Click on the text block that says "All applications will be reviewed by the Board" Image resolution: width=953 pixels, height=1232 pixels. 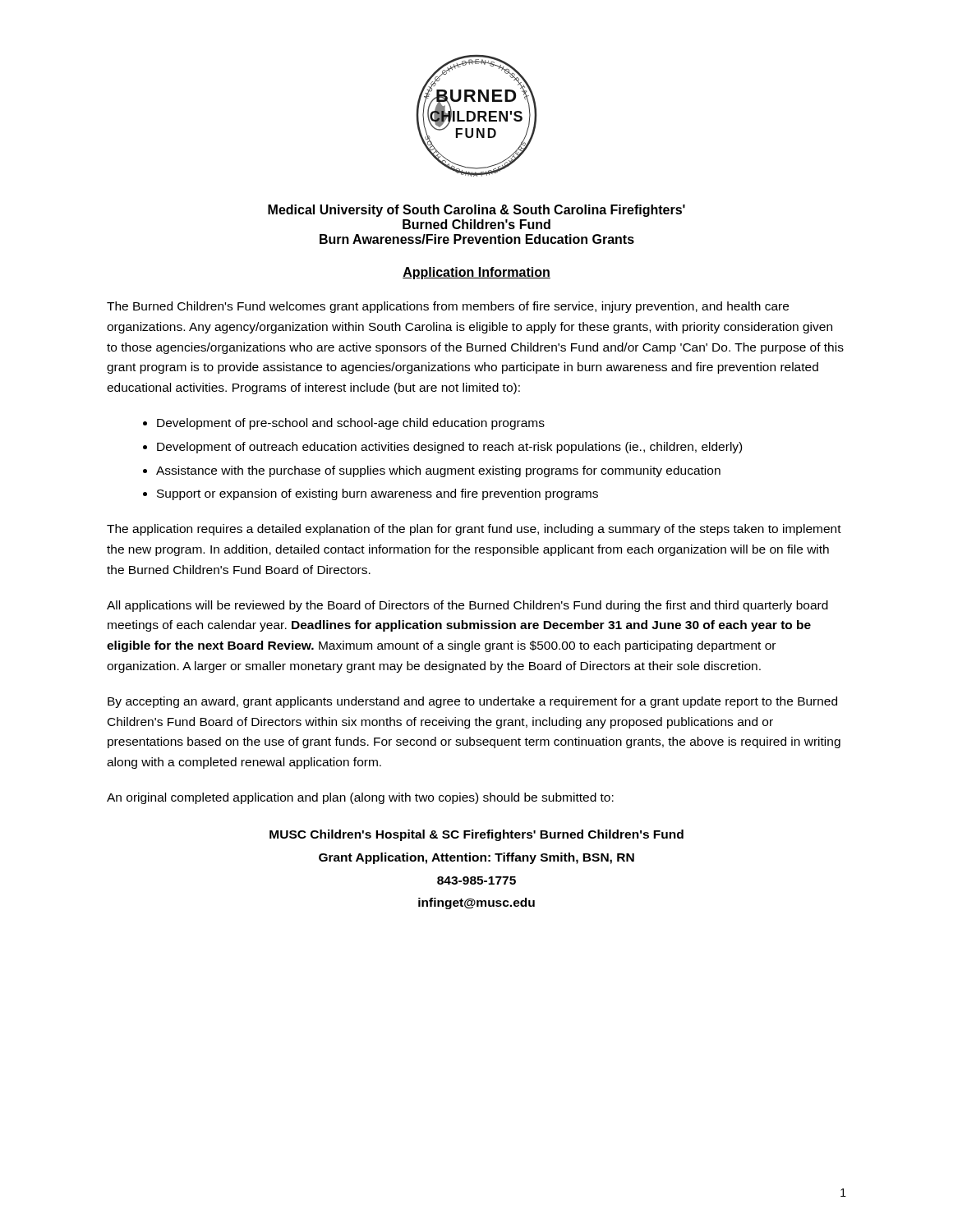468,635
